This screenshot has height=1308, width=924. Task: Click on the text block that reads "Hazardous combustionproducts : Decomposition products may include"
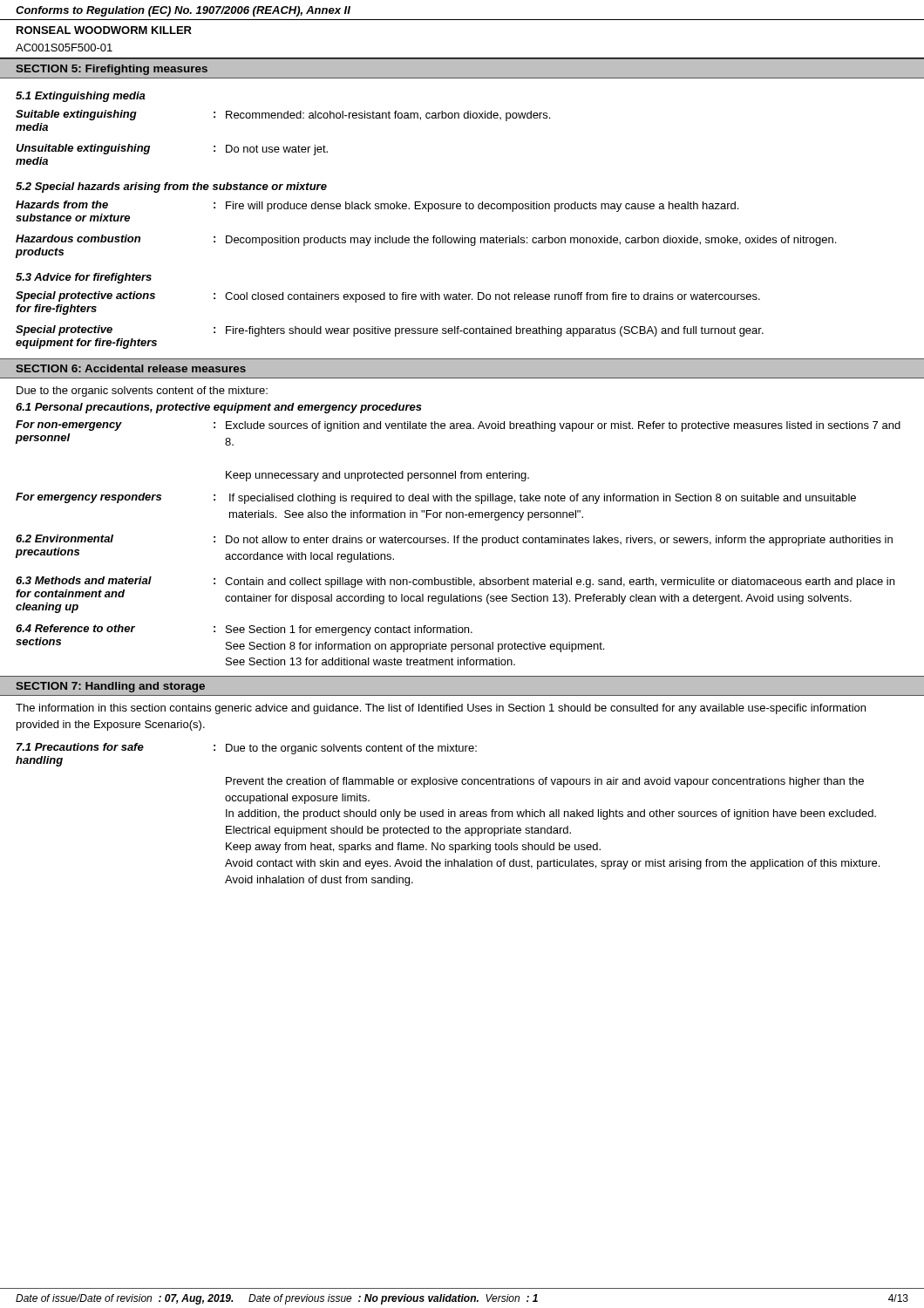coord(462,245)
